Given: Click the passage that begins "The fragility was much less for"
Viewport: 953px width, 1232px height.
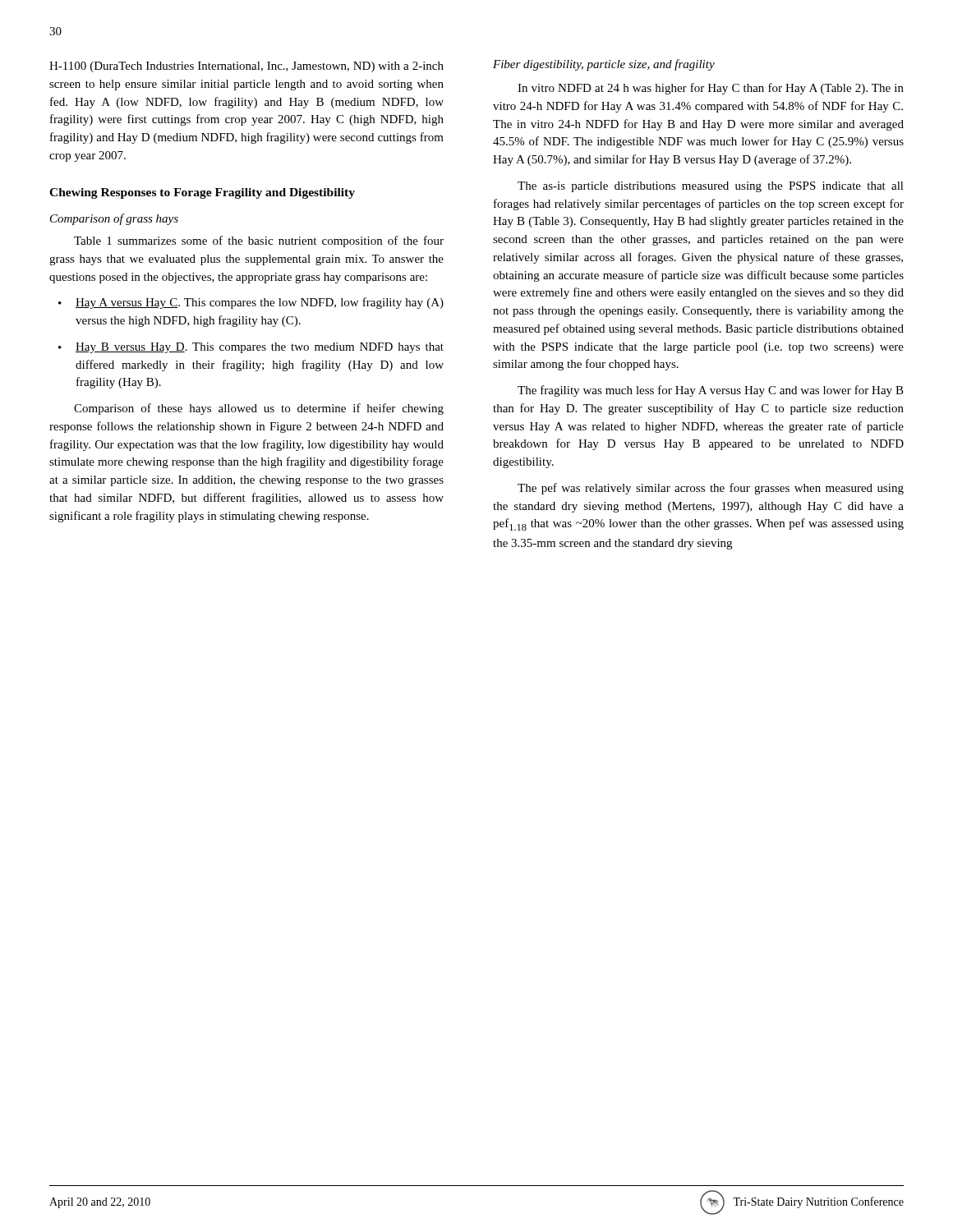Looking at the screenshot, I should coord(698,426).
